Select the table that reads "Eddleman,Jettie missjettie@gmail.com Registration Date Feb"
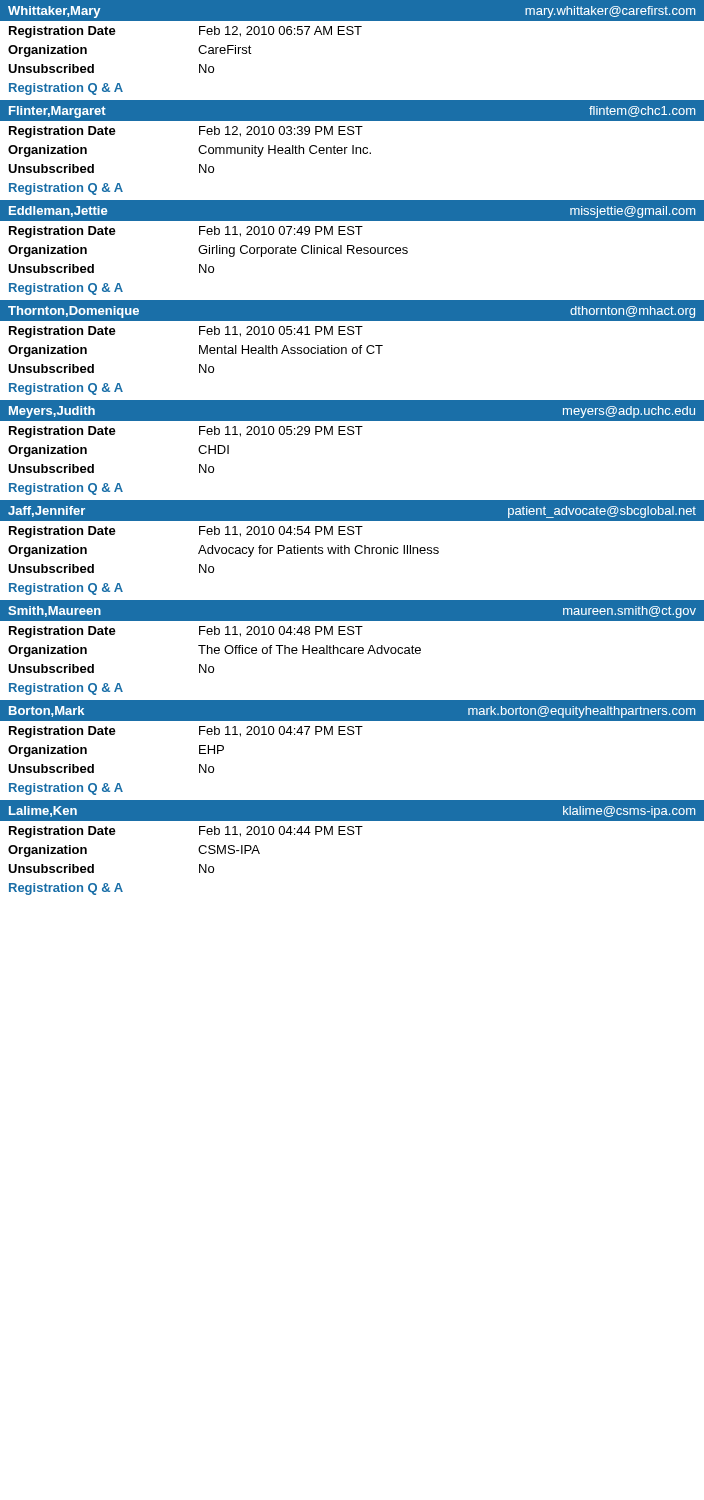 tap(352, 250)
